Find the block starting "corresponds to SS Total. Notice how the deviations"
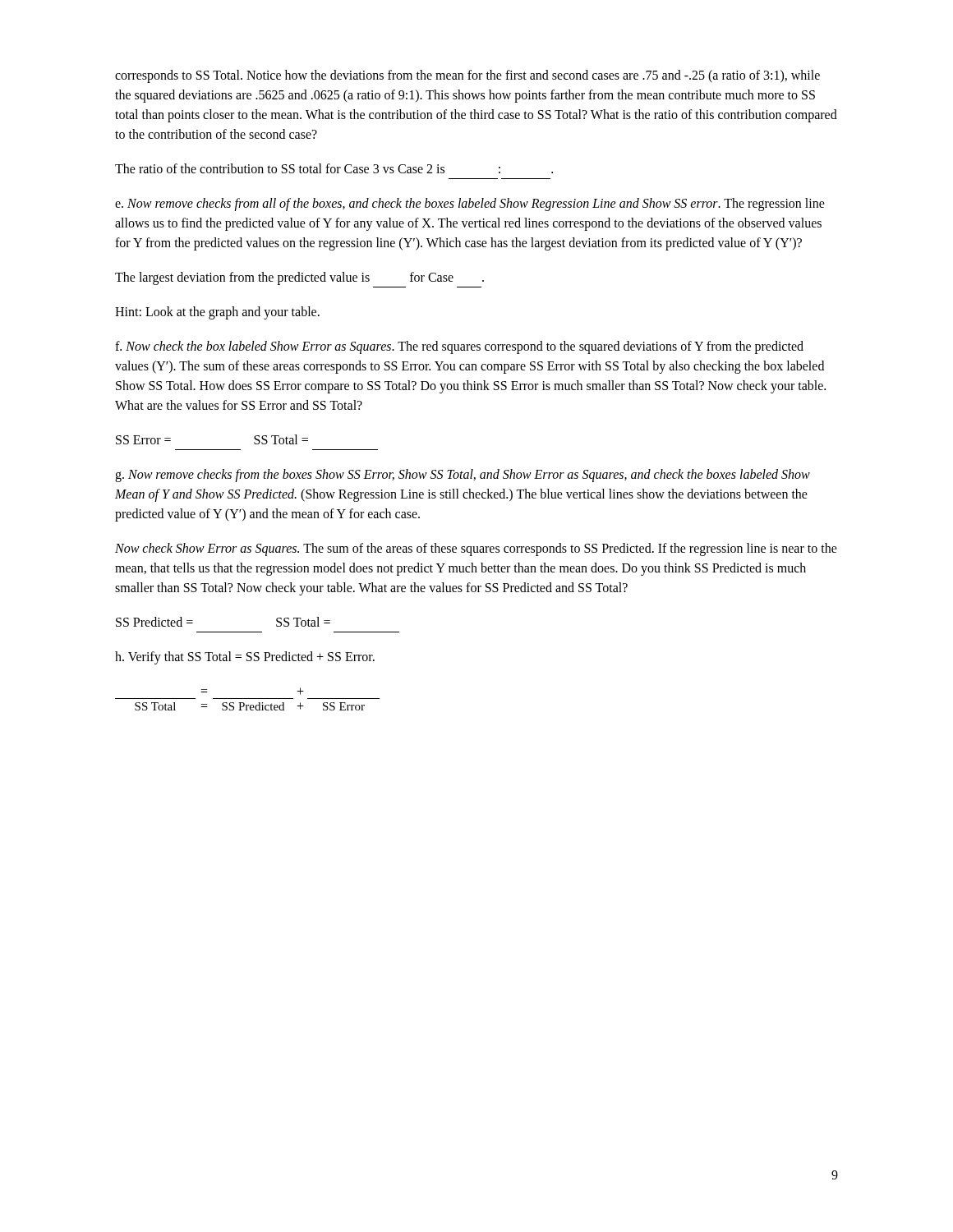 click(x=476, y=105)
